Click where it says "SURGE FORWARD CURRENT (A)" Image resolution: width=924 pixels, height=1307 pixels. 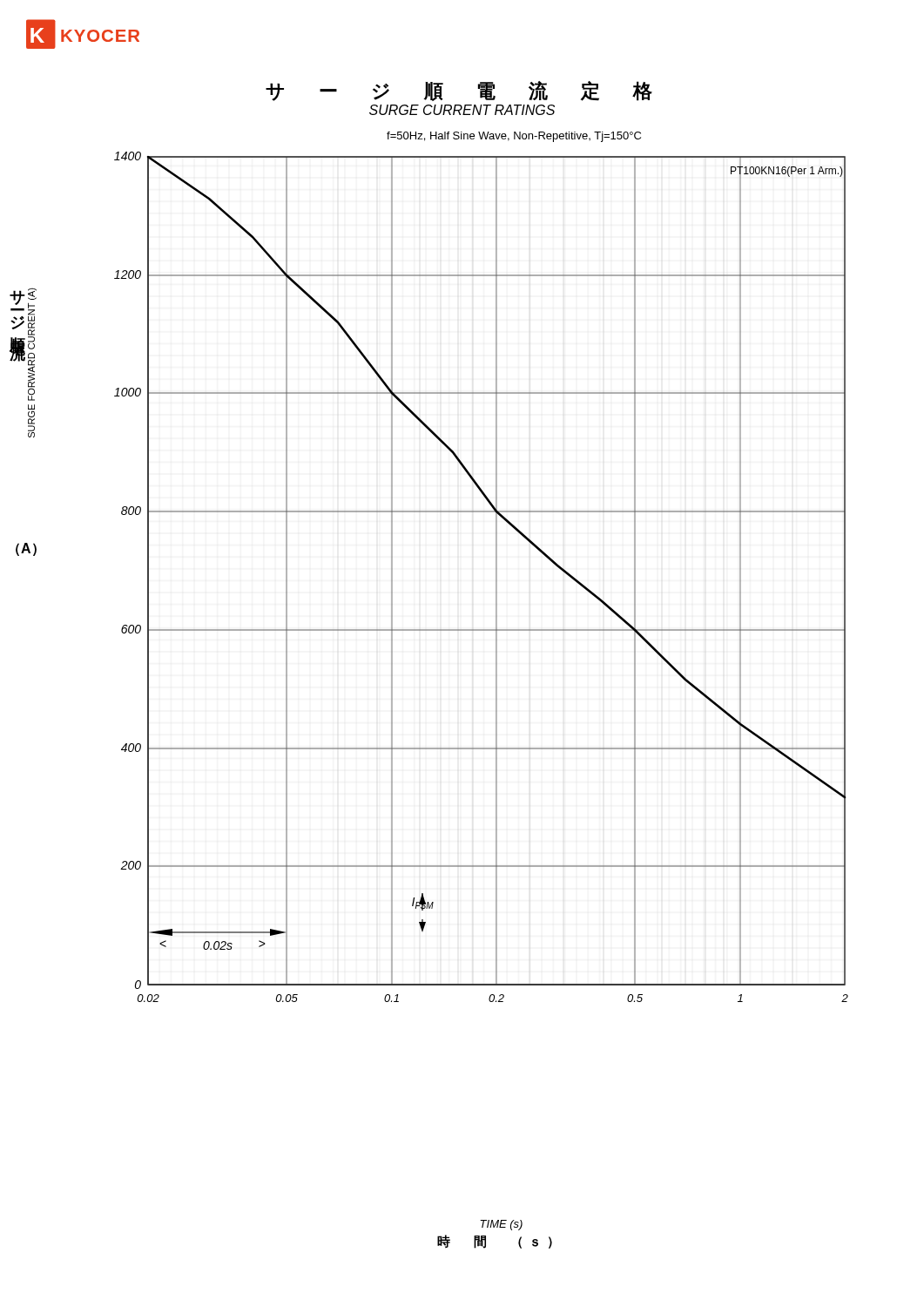[x=31, y=363]
